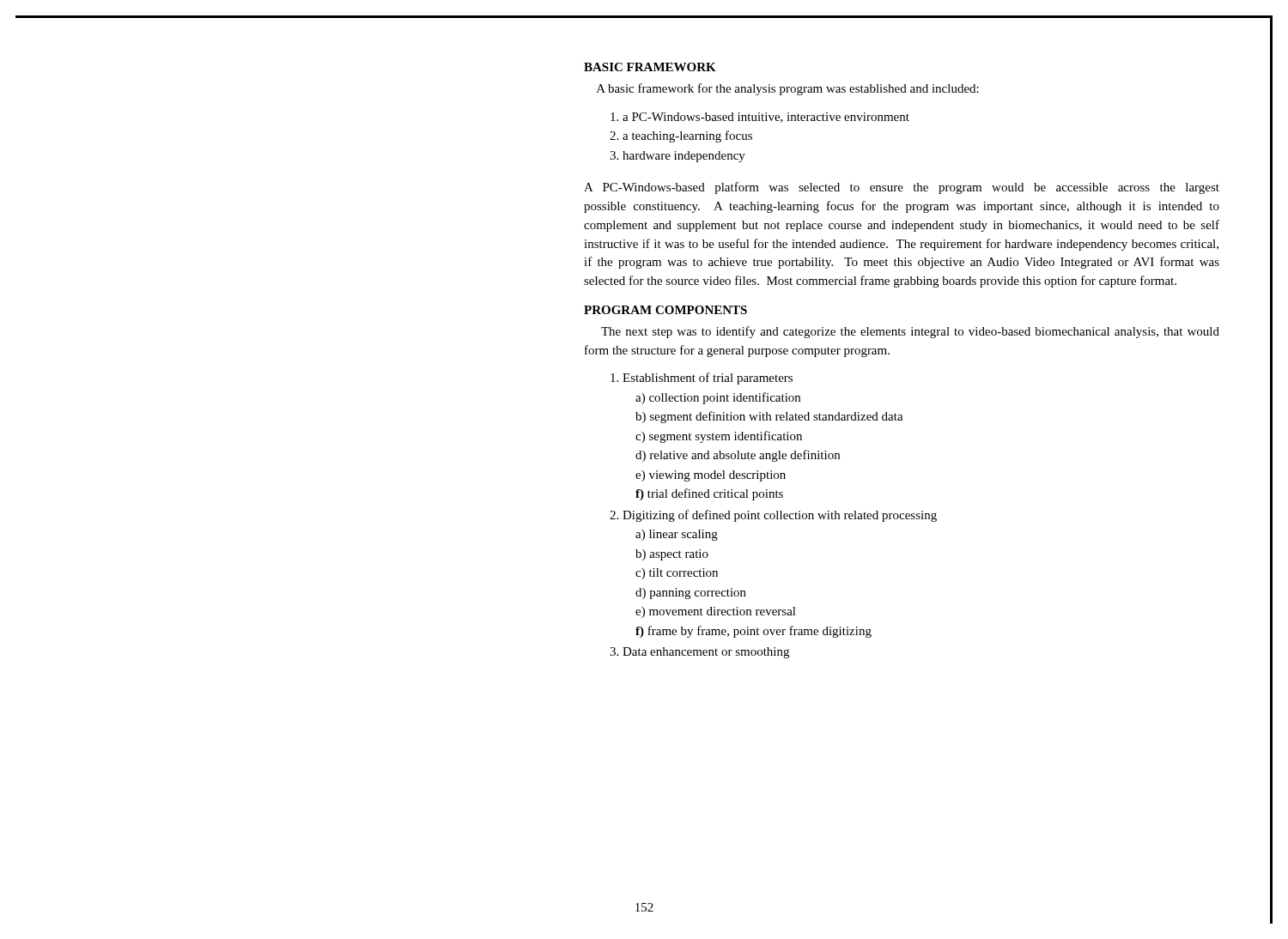The width and height of the screenshot is (1288, 939).
Task: Select the element starting "PROGRAM COMPONENTS"
Action: (x=666, y=310)
